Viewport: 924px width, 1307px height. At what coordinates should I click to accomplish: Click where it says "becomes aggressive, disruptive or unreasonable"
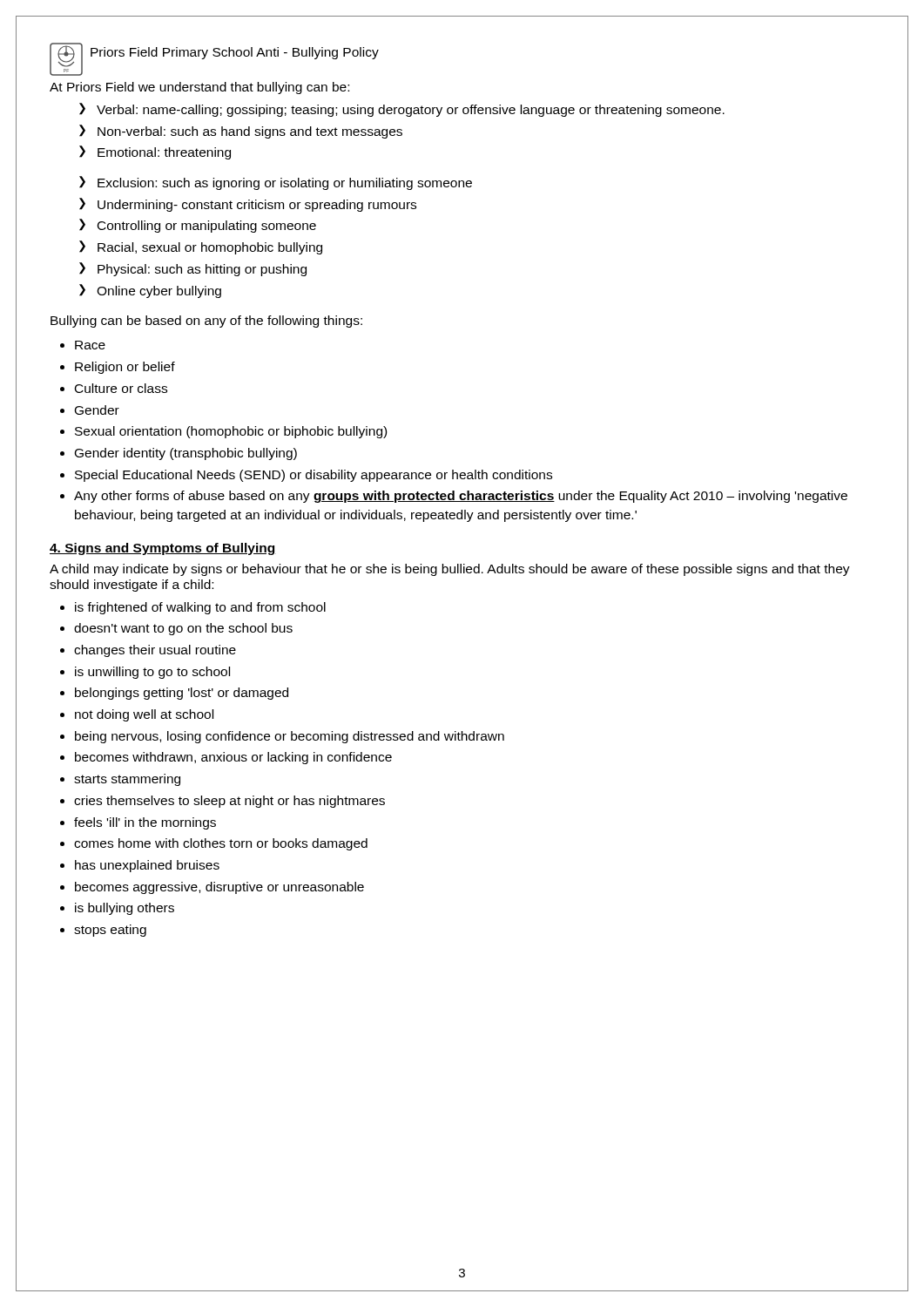click(x=219, y=886)
